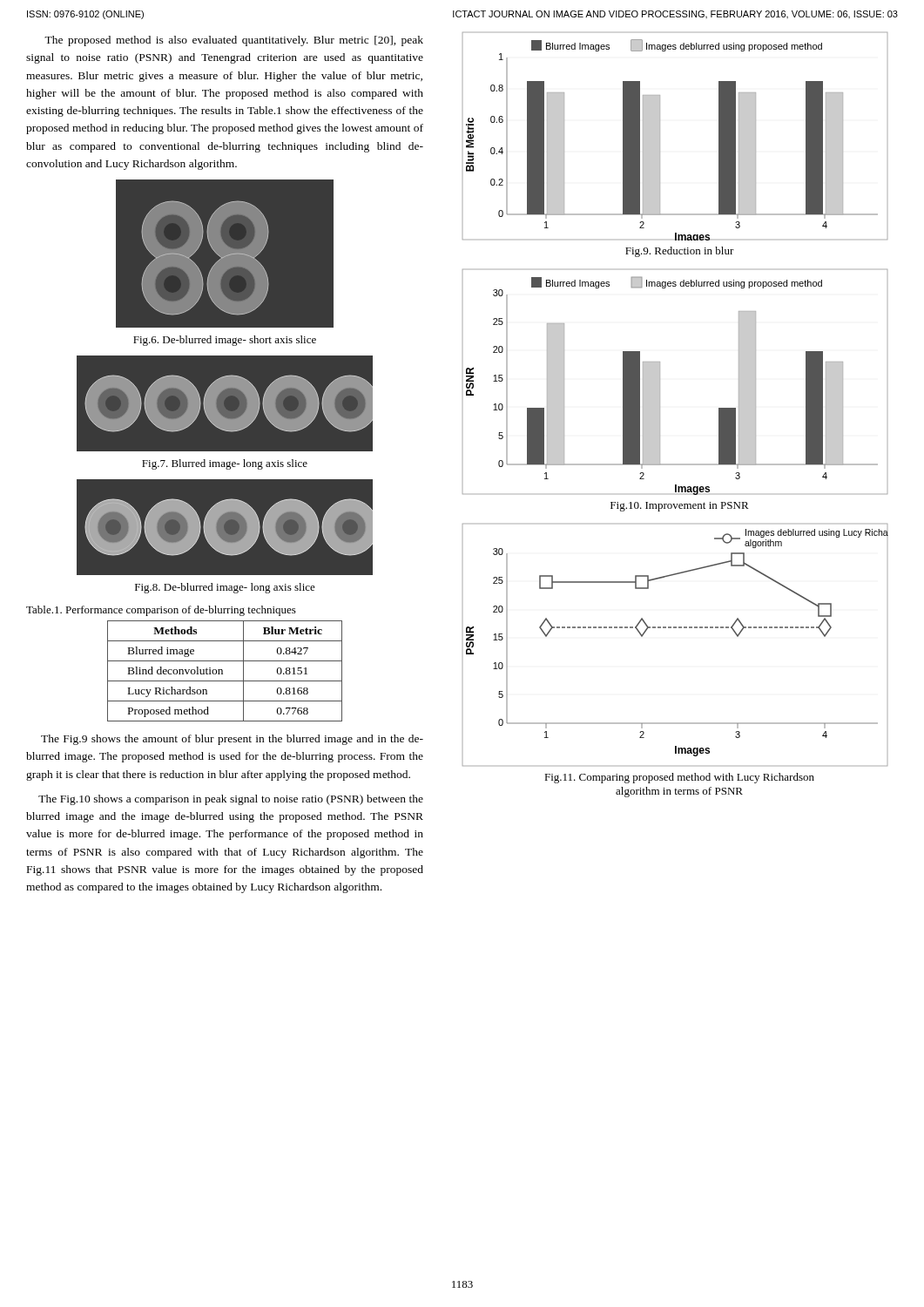The height and width of the screenshot is (1307, 924).
Task: Select the text block starting "The Fig.9 shows the"
Action: (225, 756)
